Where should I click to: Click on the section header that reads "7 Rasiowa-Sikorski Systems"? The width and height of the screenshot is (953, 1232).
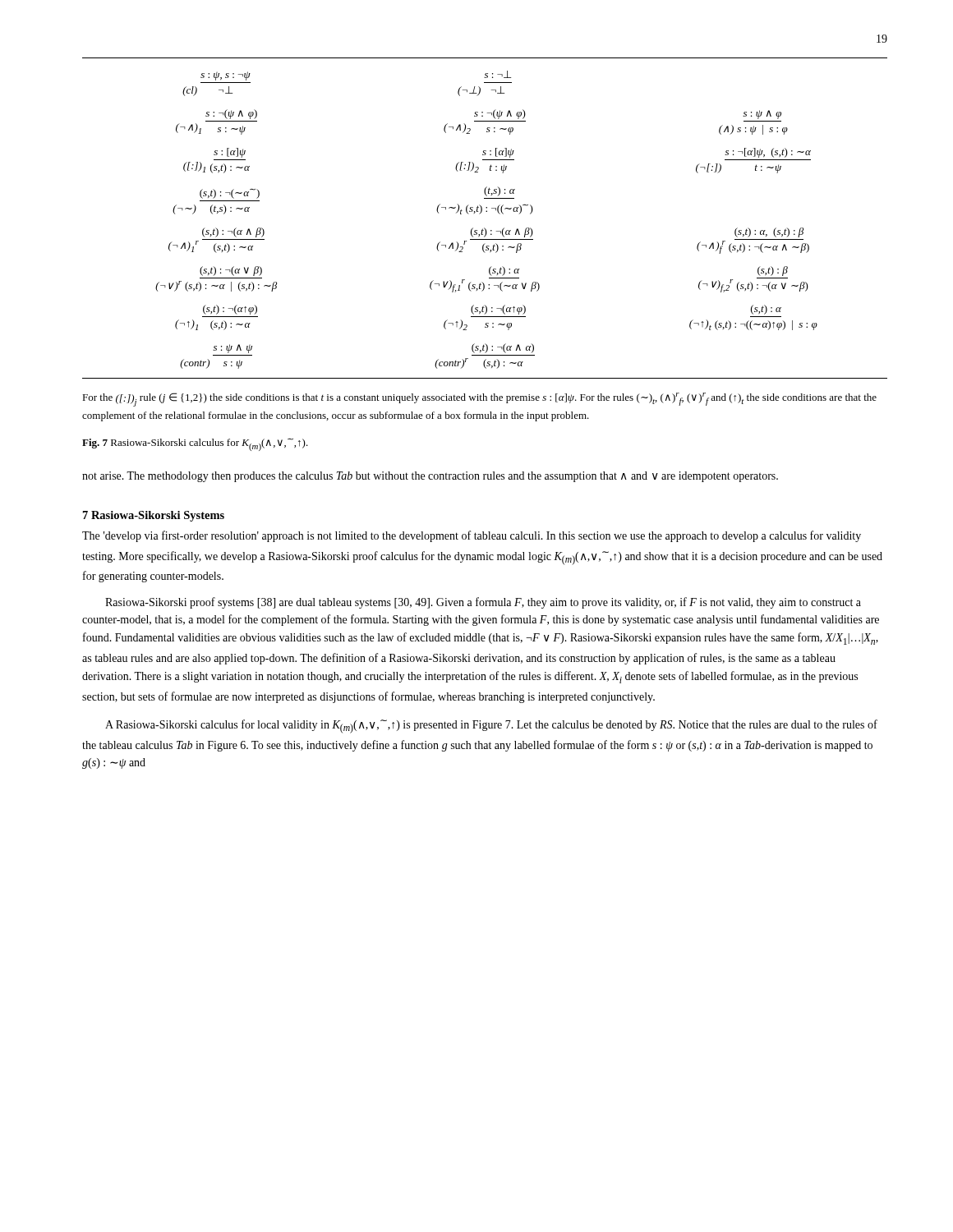coord(153,515)
